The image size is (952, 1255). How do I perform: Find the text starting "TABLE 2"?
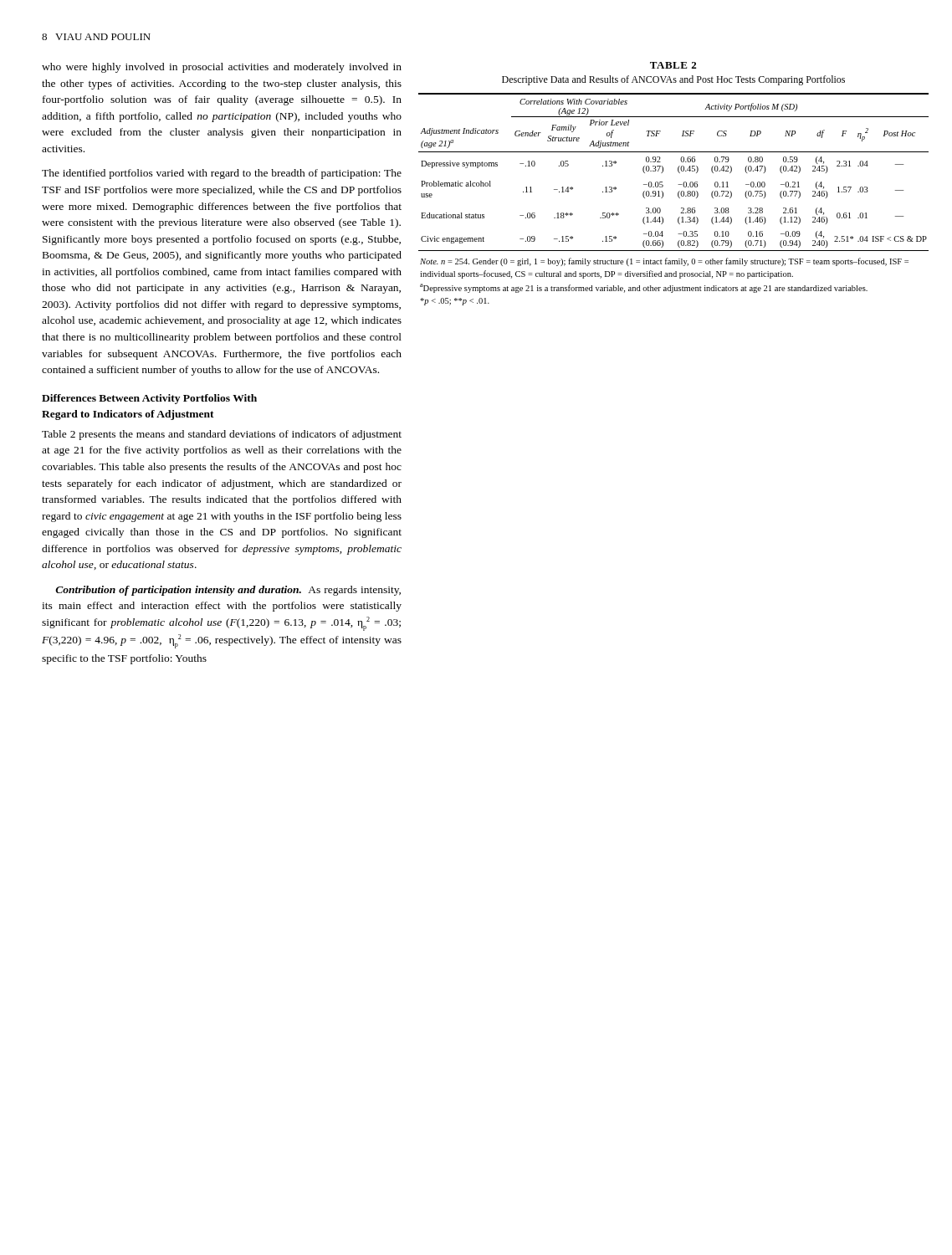[x=673, y=65]
